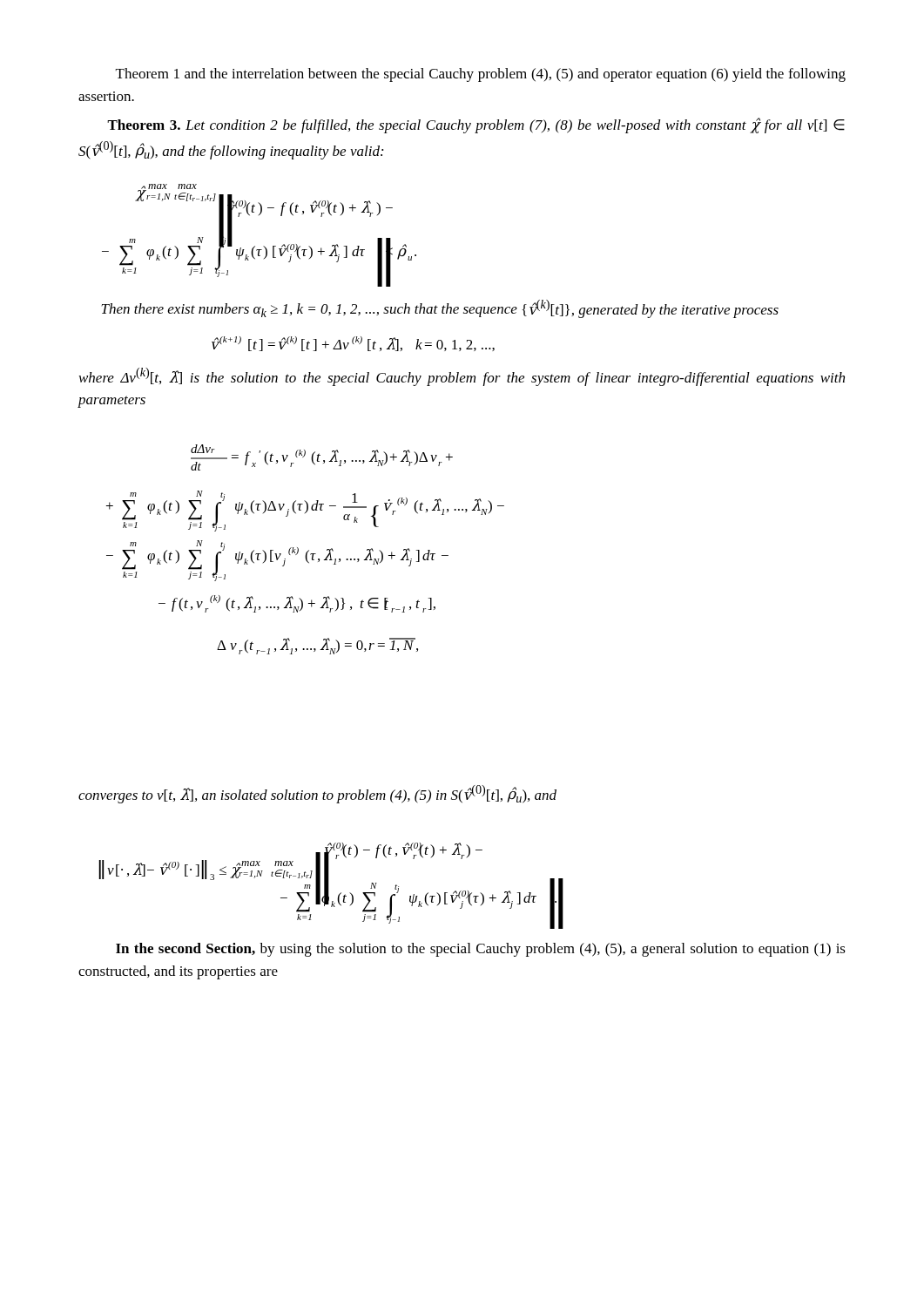
Task: Locate the text block containing "where Δv(k)[t, λ̂] is"
Action: (x=462, y=387)
